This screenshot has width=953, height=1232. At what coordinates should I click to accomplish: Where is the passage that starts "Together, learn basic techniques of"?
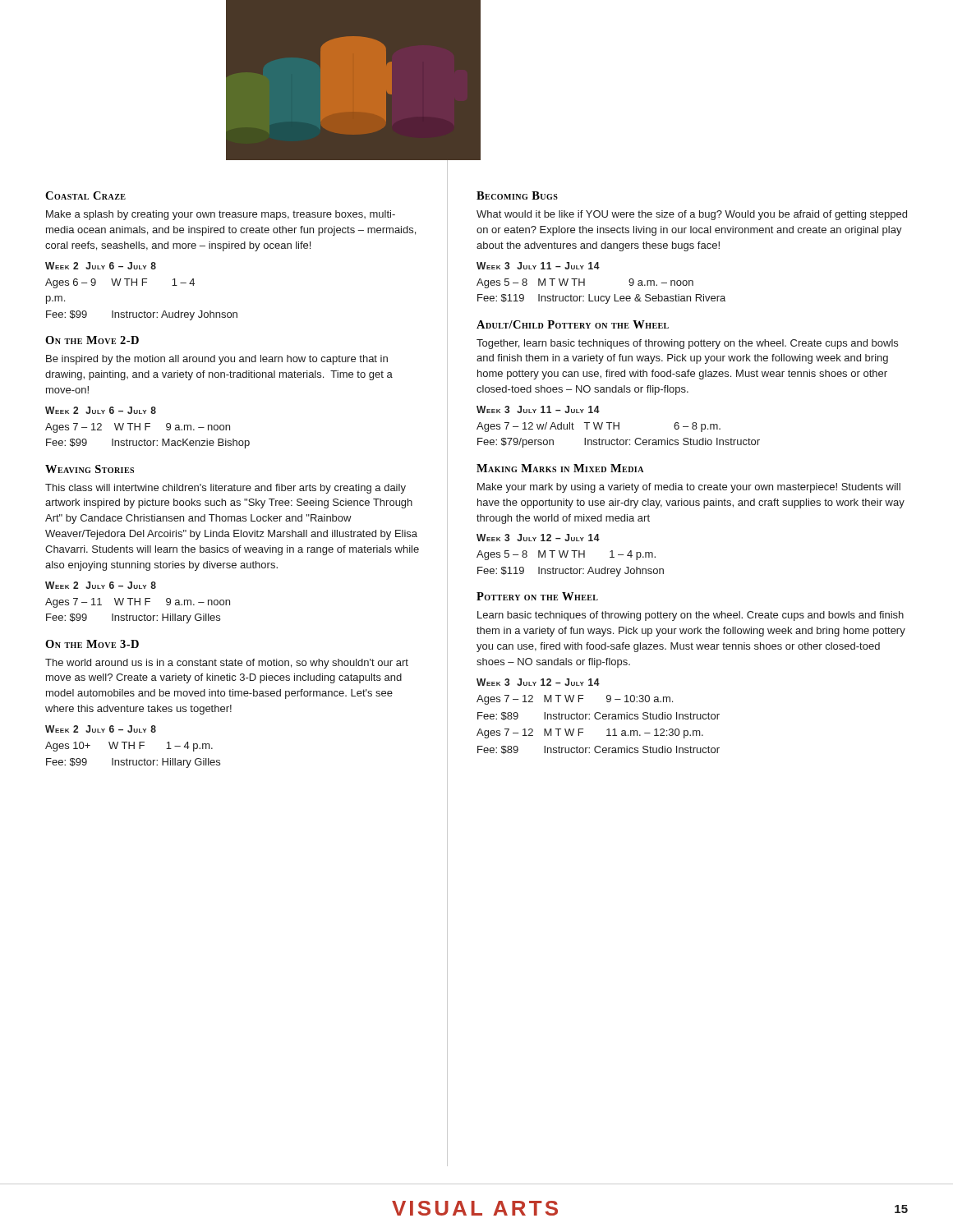(x=692, y=393)
